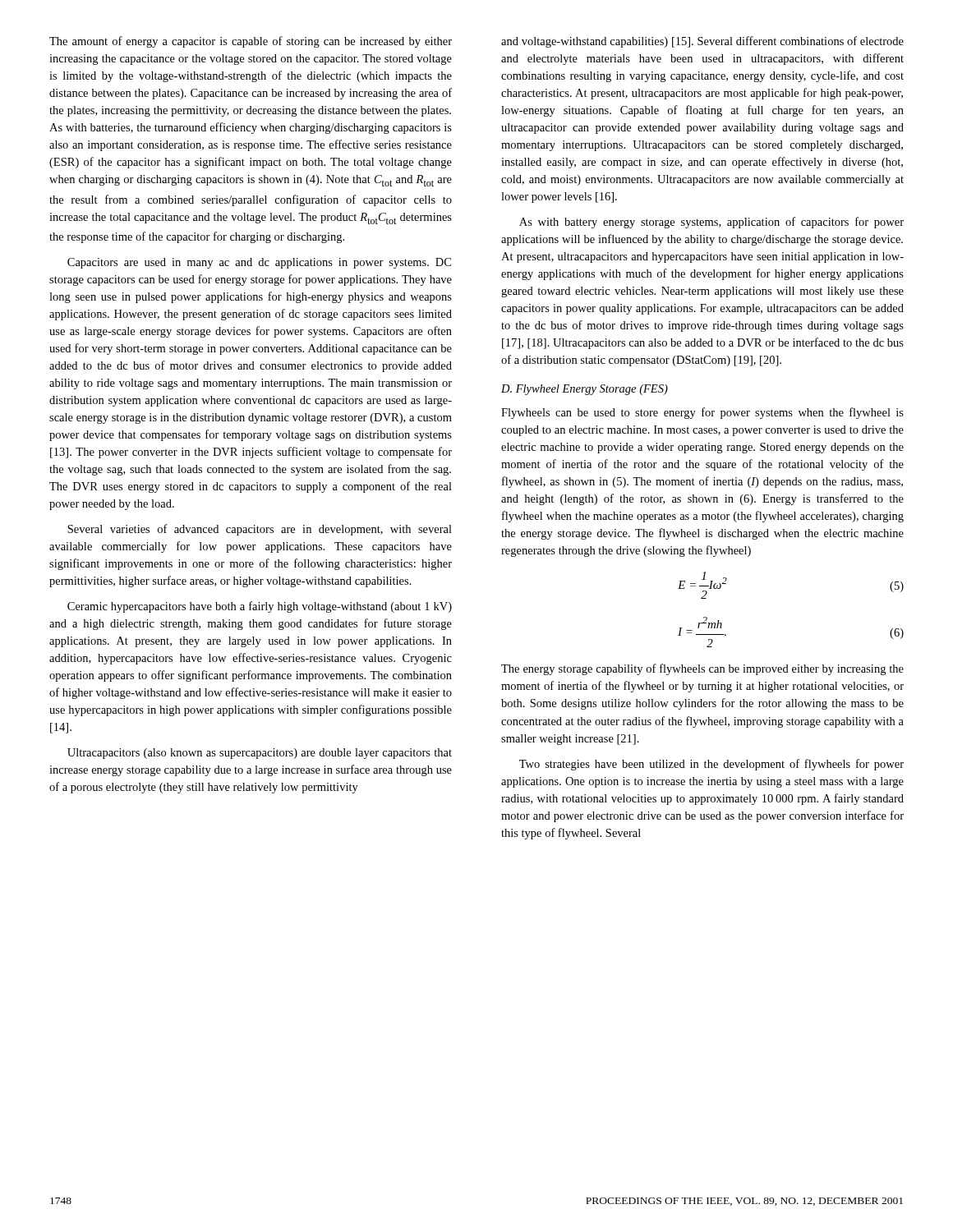953x1232 pixels.
Task: Select the region starting "Flywheels can be used to store energy for"
Action: point(702,482)
